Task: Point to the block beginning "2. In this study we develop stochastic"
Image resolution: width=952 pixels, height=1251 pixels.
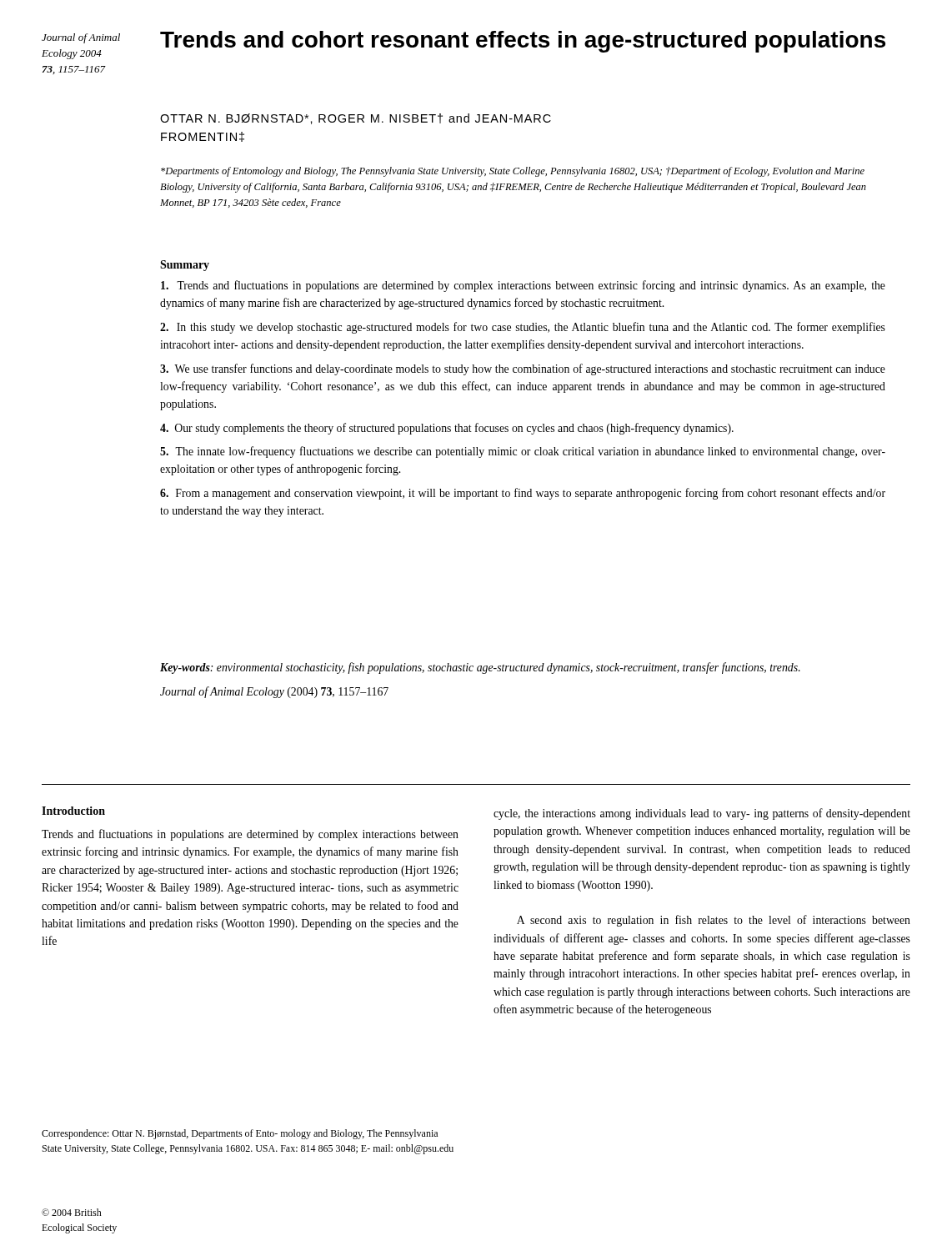Action: [523, 336]
